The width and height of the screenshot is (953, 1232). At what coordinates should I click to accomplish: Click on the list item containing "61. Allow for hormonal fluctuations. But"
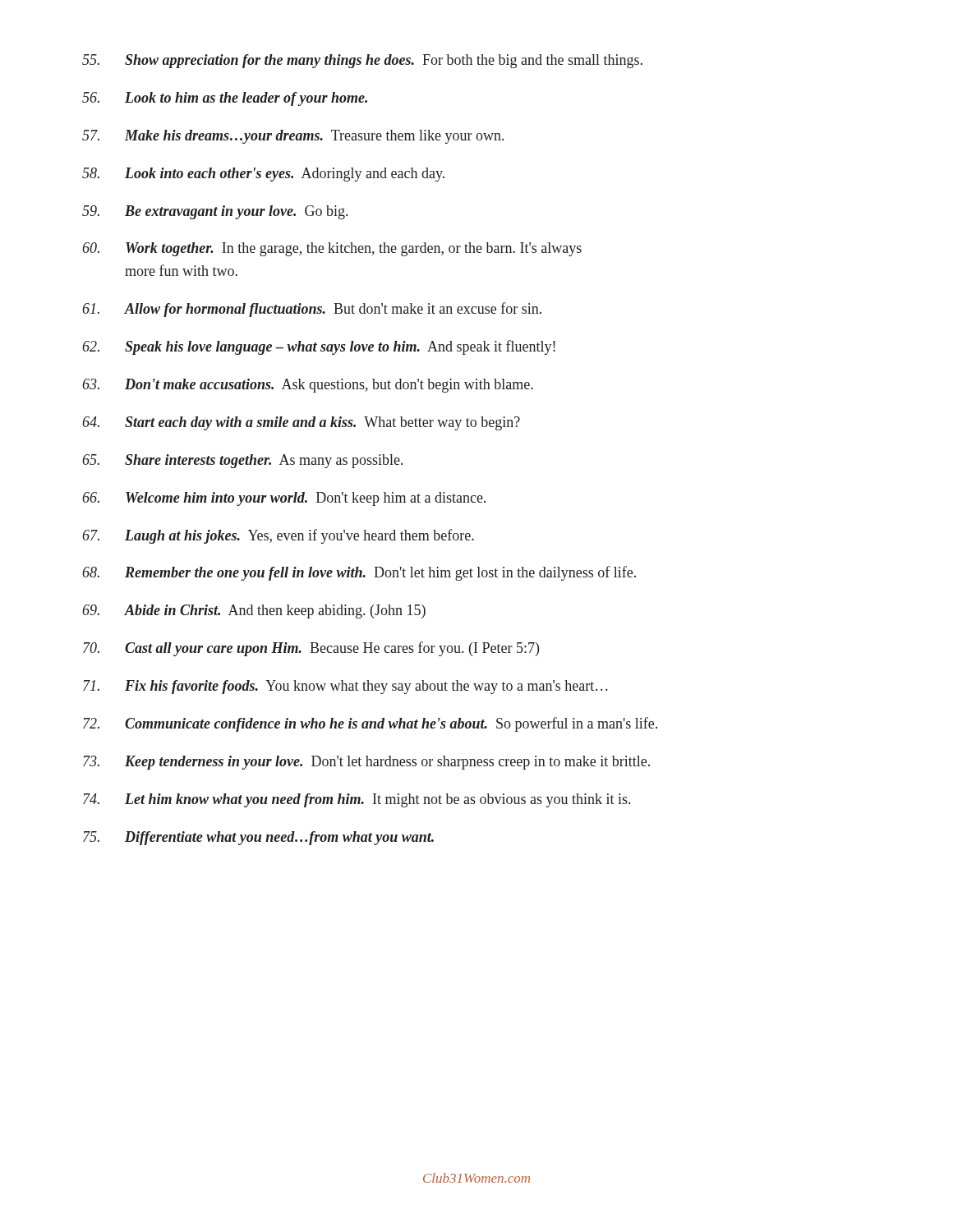(x=476, y=310)
